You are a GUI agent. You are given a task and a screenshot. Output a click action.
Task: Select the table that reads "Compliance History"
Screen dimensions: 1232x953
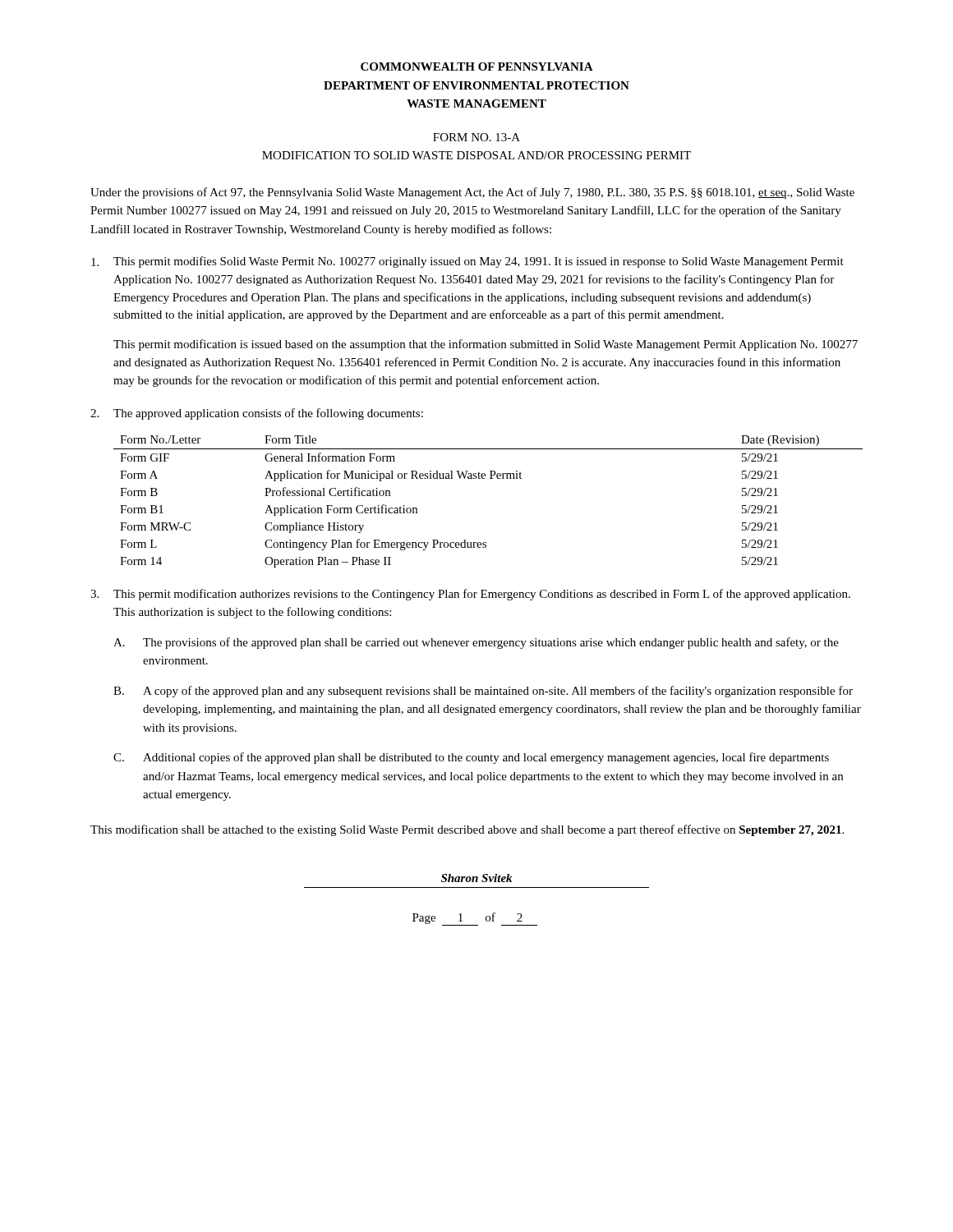[488, 500]
